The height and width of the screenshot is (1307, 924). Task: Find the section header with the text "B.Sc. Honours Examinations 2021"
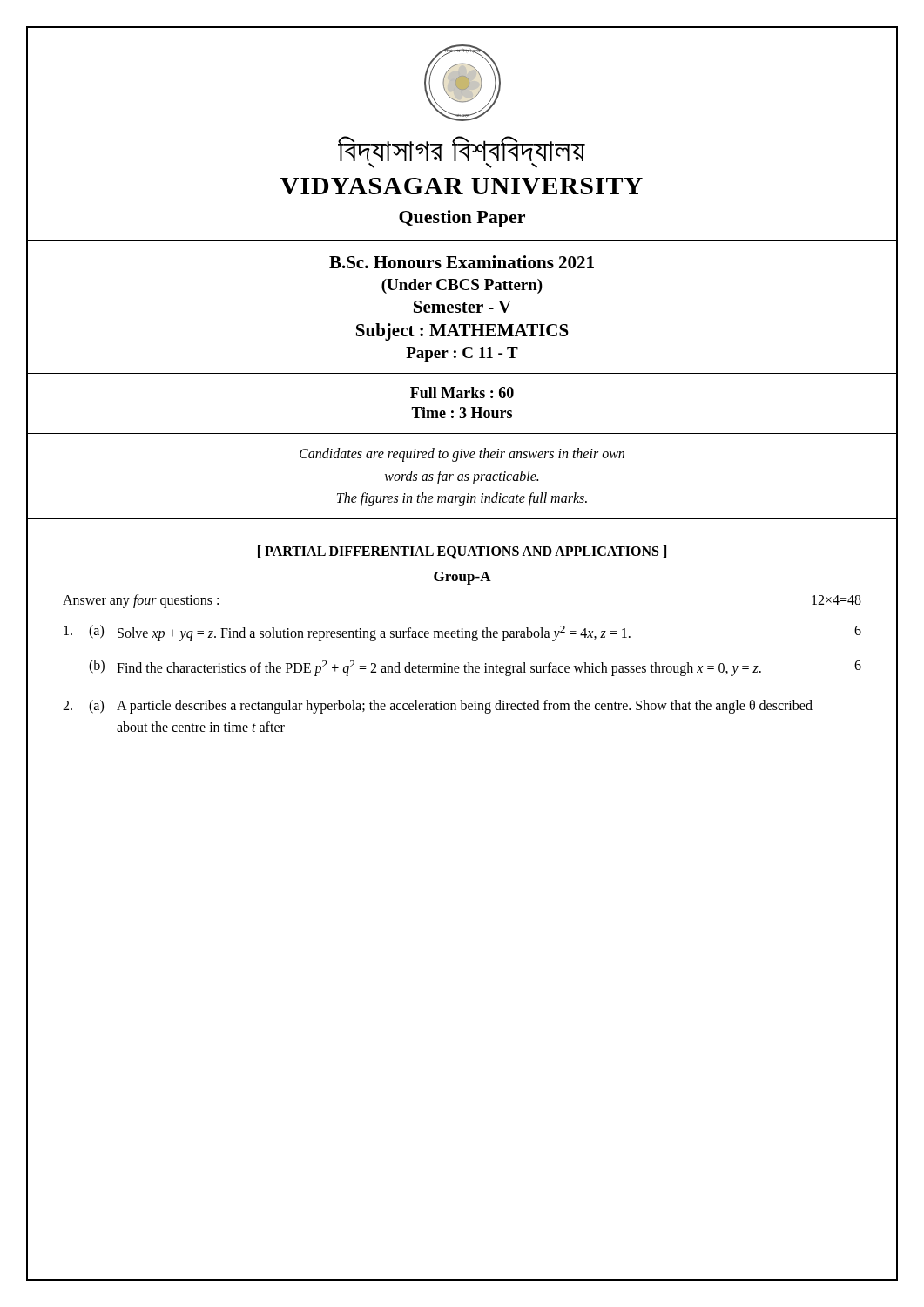click(x=462, y=262)
